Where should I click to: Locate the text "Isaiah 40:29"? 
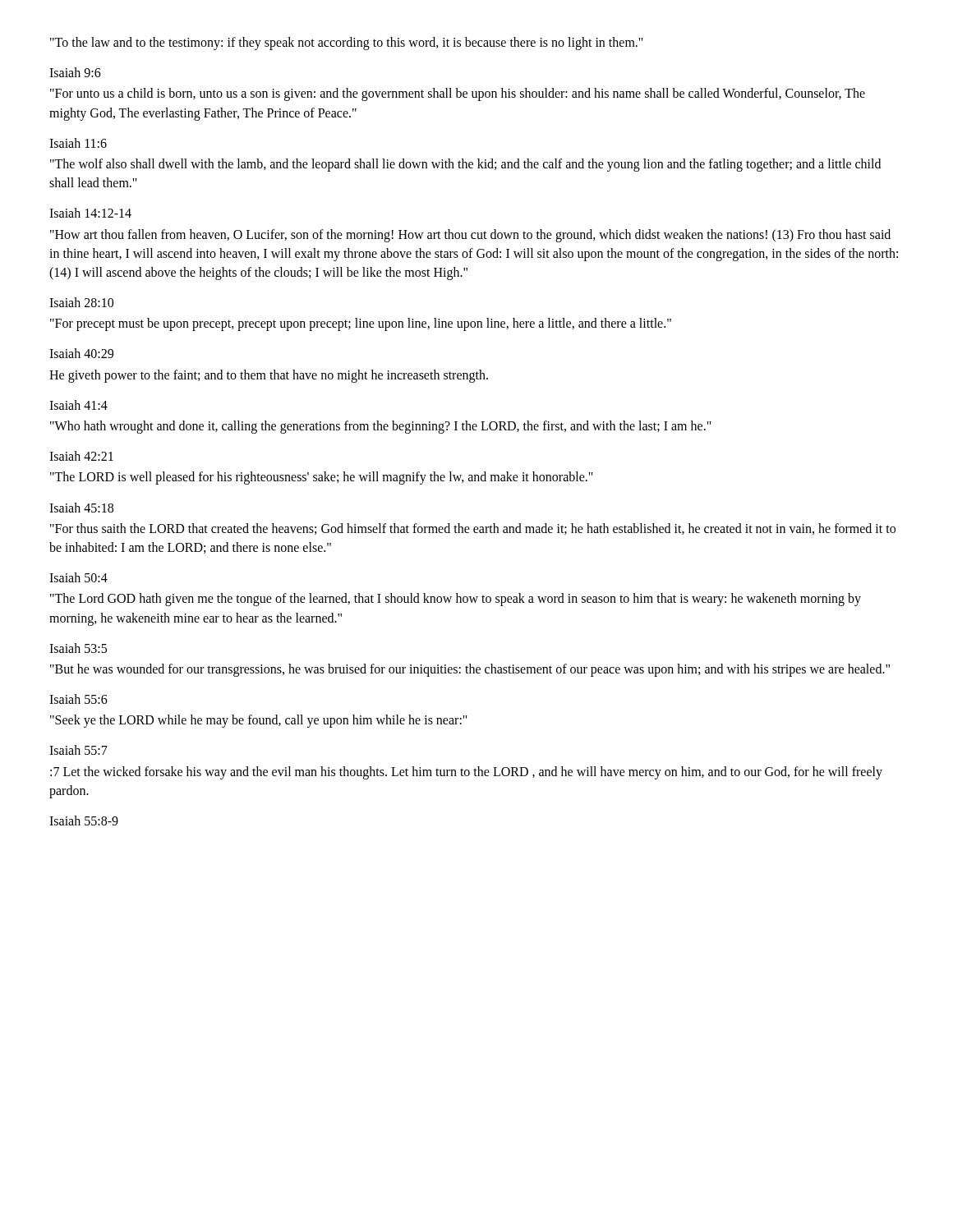pyautogui.click(x=81, y=353)
